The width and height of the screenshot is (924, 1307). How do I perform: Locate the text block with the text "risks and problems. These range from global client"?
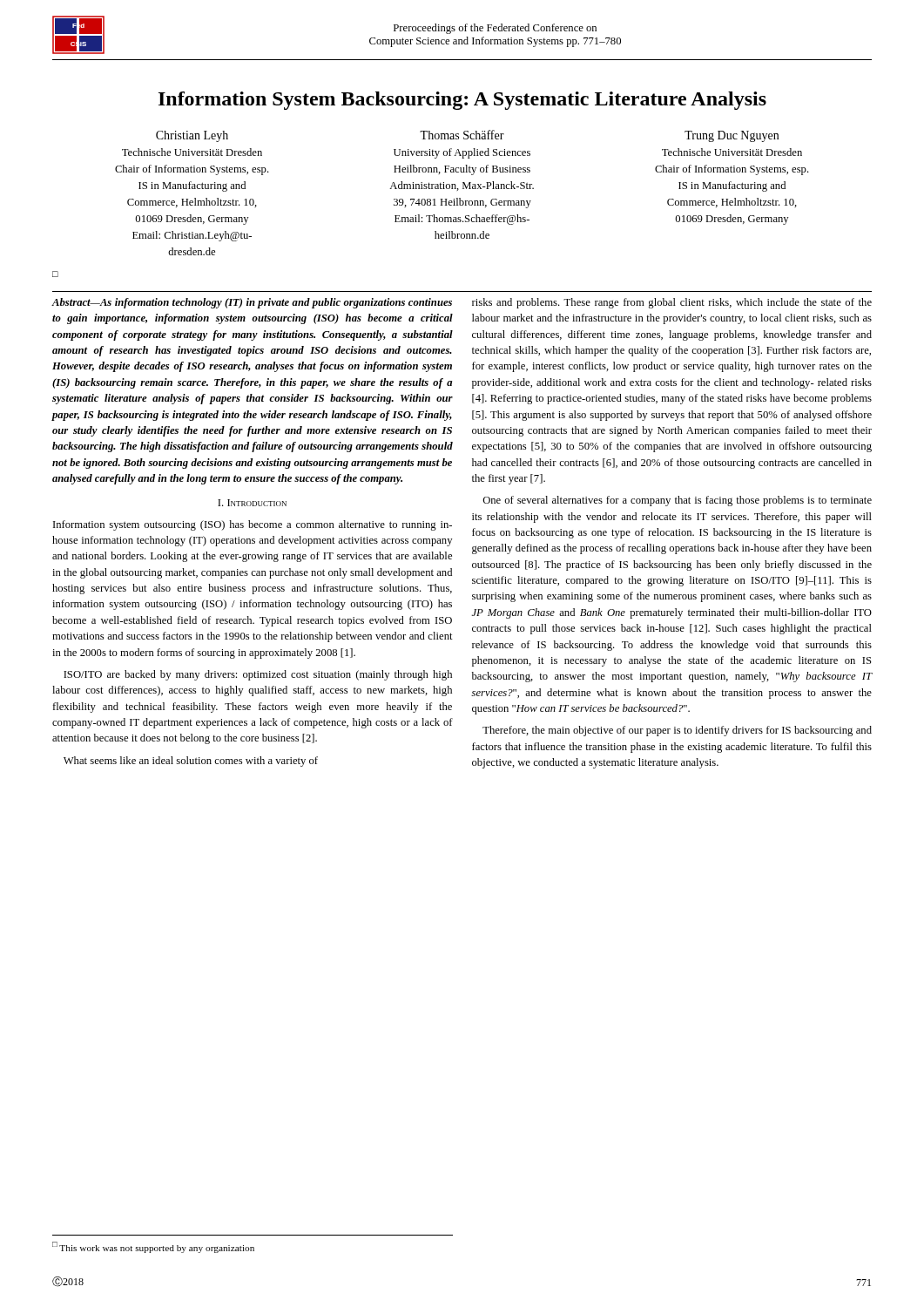[x=672, y=390]
